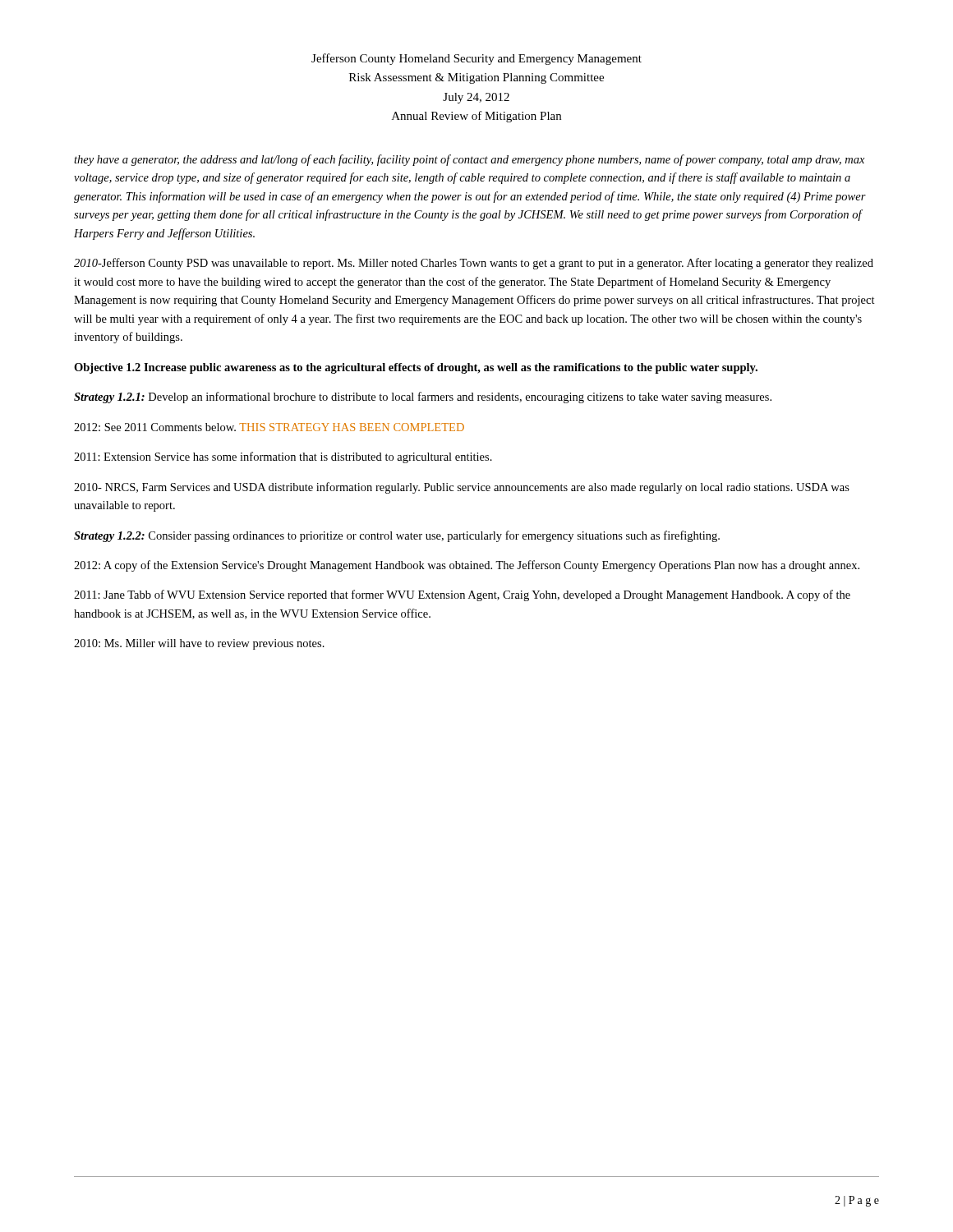This screenshot has width=953, height=1232.
Task: Select the text block that says "2010-Jefferson County PSD"
Action: click(474, 300)
